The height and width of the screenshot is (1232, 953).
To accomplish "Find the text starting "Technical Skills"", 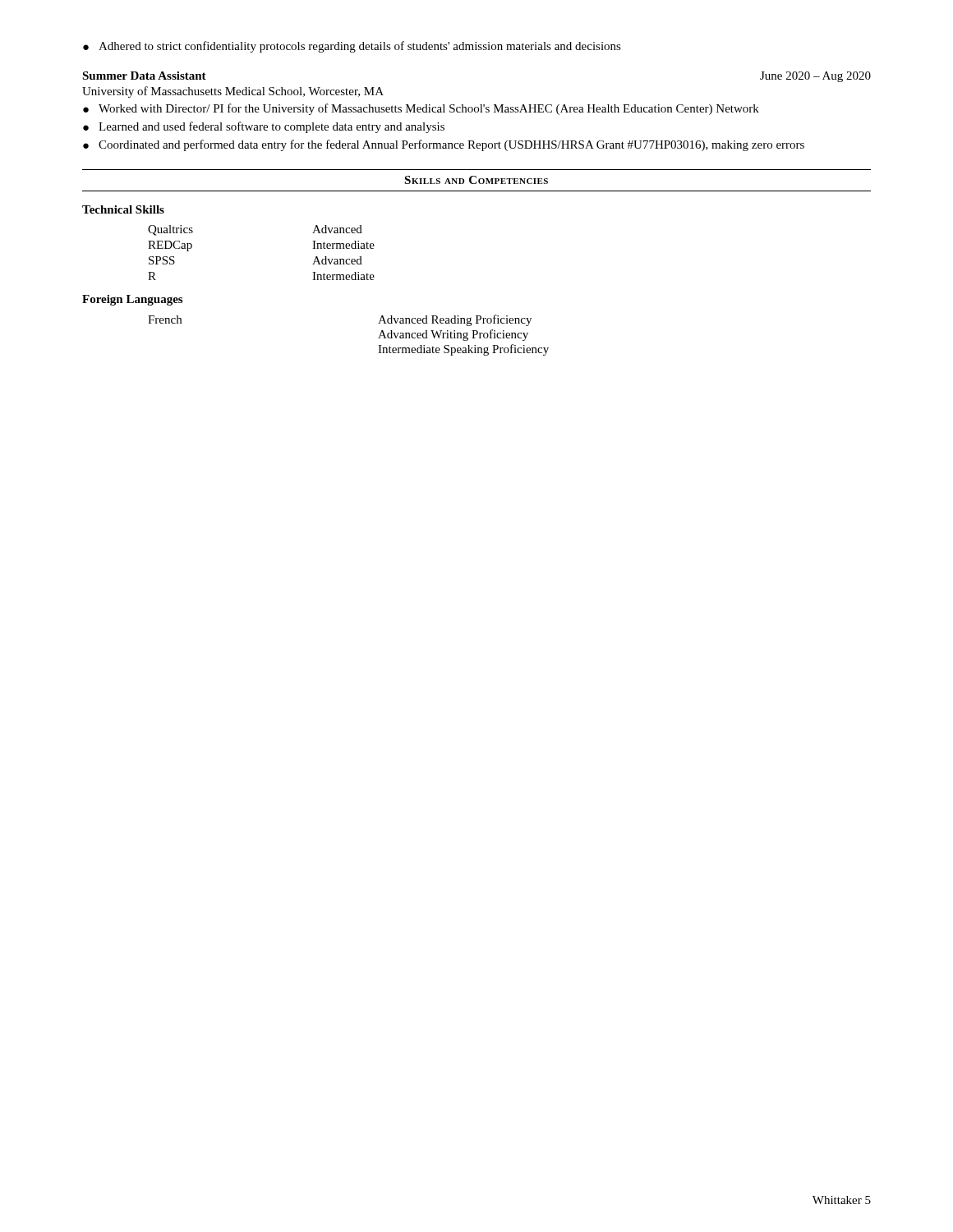I will click(123, 209).
